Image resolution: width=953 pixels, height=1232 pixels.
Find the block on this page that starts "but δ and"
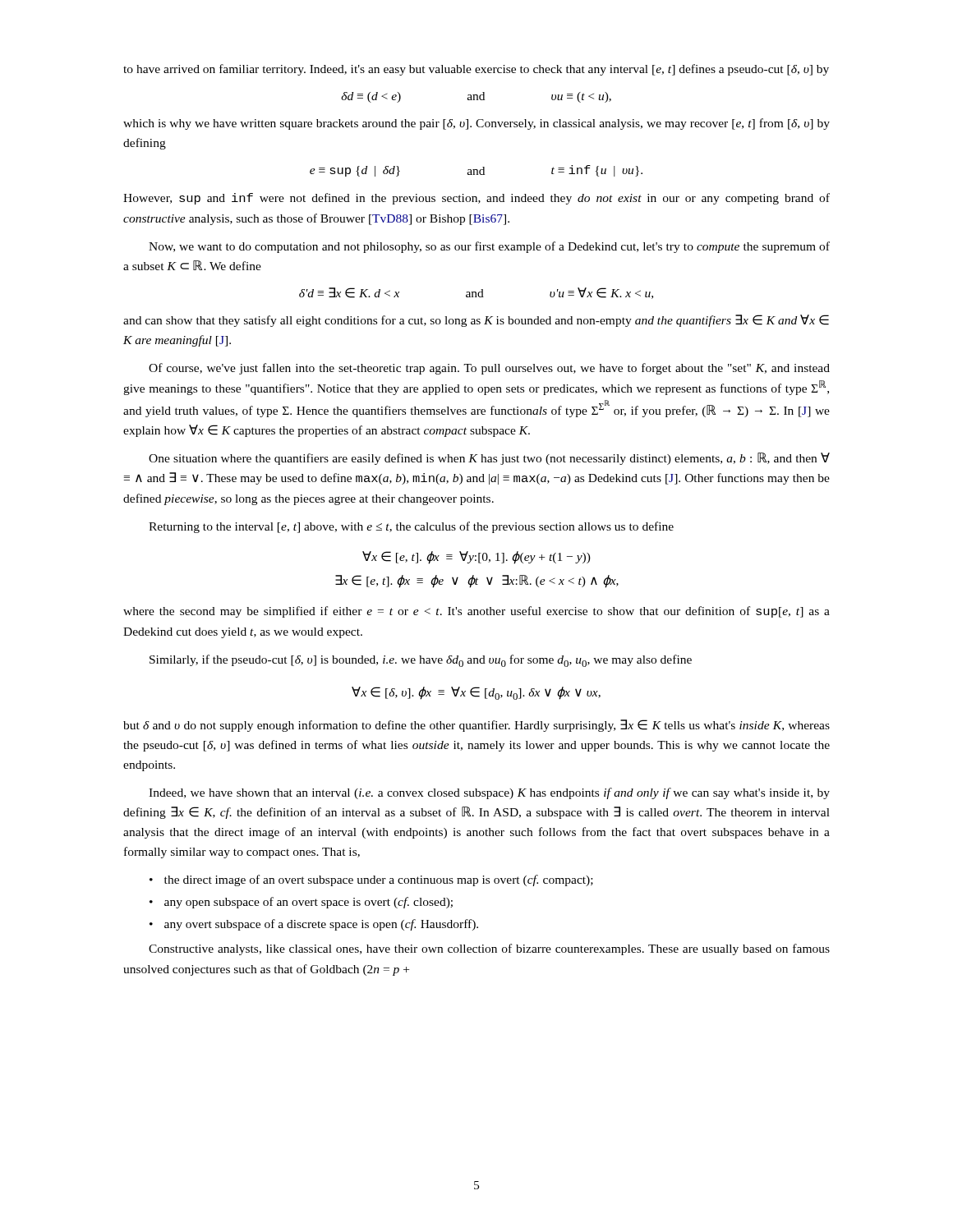(x=476, y=789)
